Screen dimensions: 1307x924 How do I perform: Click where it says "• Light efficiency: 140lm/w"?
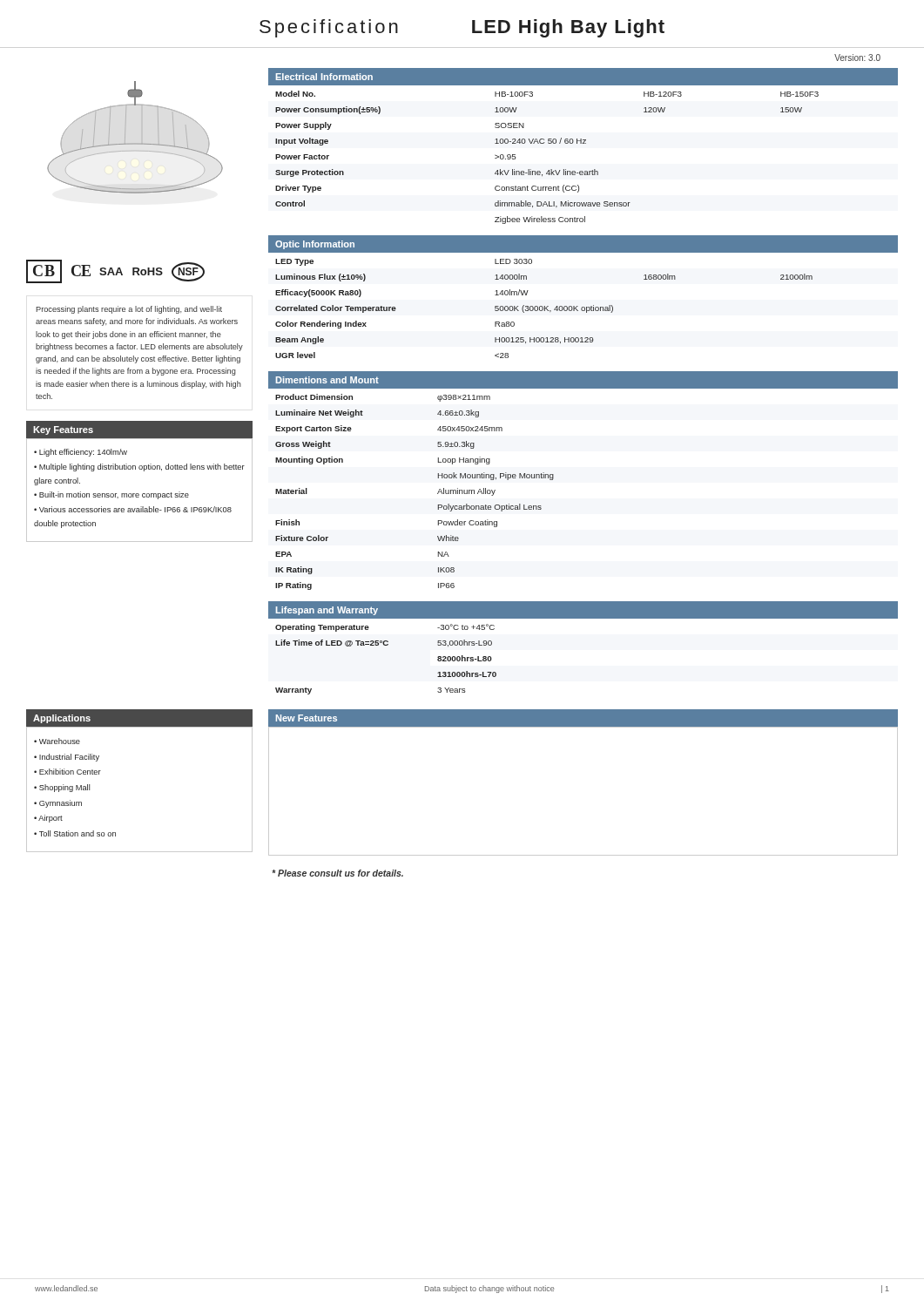(81, 452)
